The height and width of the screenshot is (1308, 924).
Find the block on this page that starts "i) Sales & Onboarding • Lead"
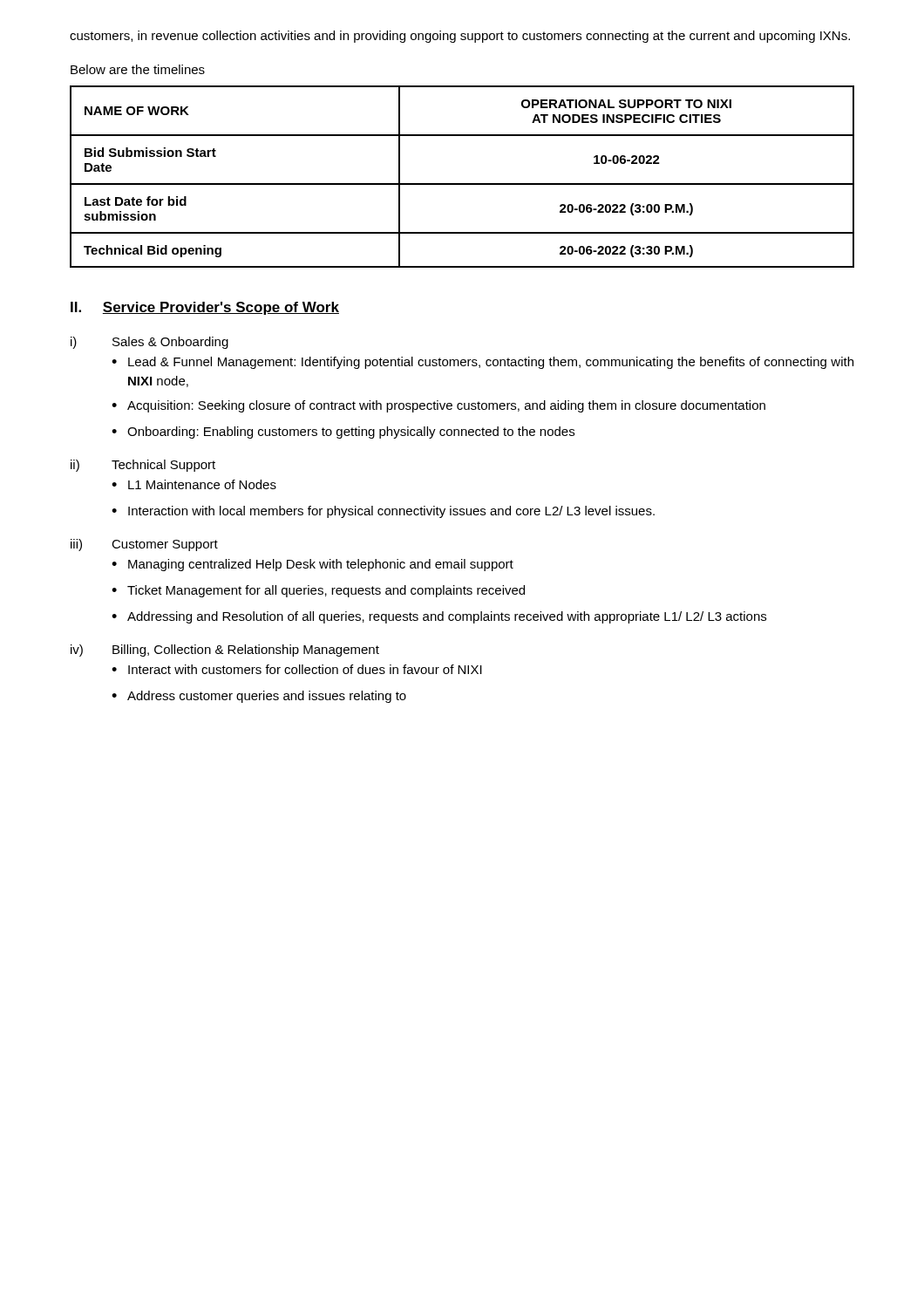click(x=462, y=391)
